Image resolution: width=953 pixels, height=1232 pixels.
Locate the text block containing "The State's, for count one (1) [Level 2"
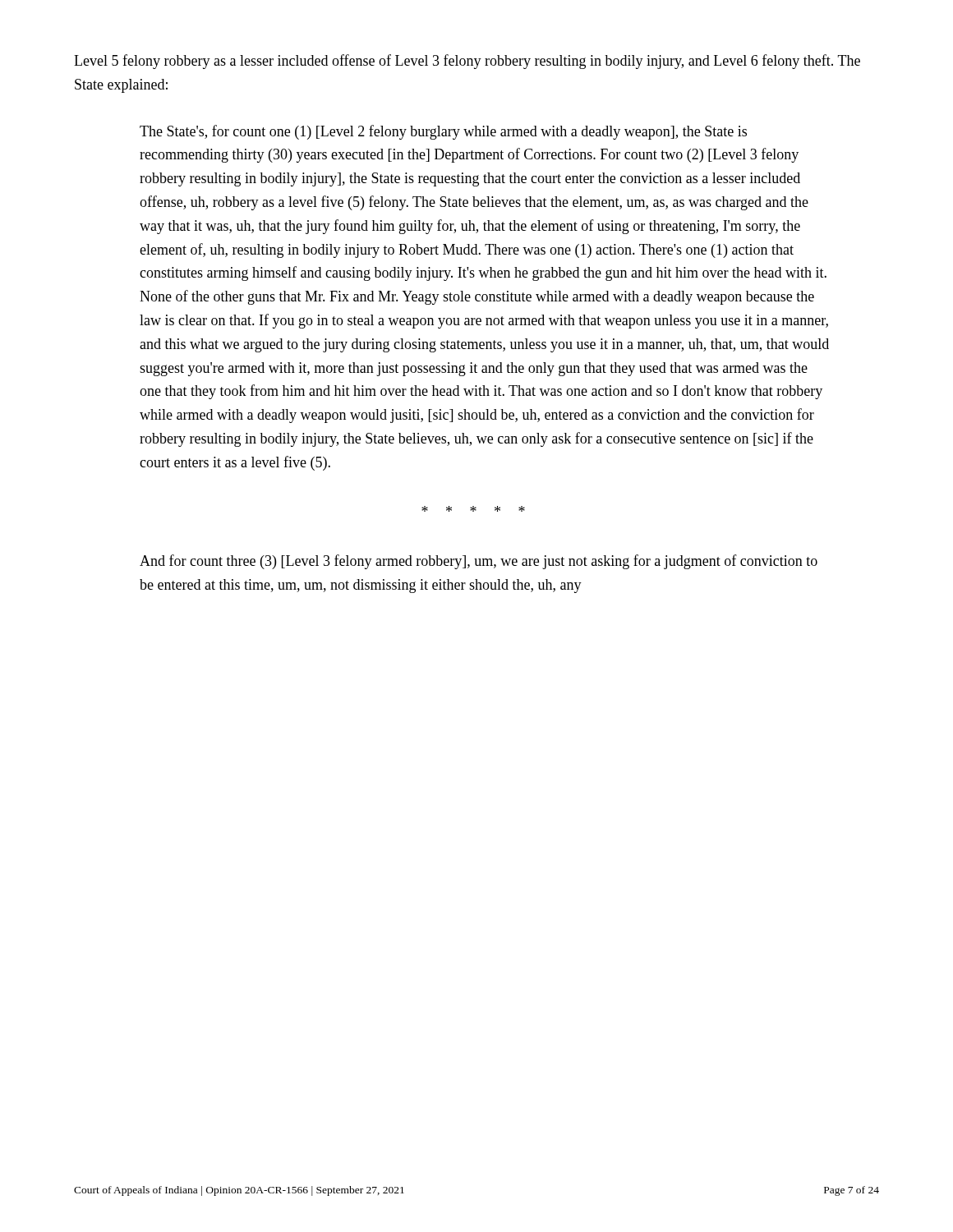(x=484, y=297)
